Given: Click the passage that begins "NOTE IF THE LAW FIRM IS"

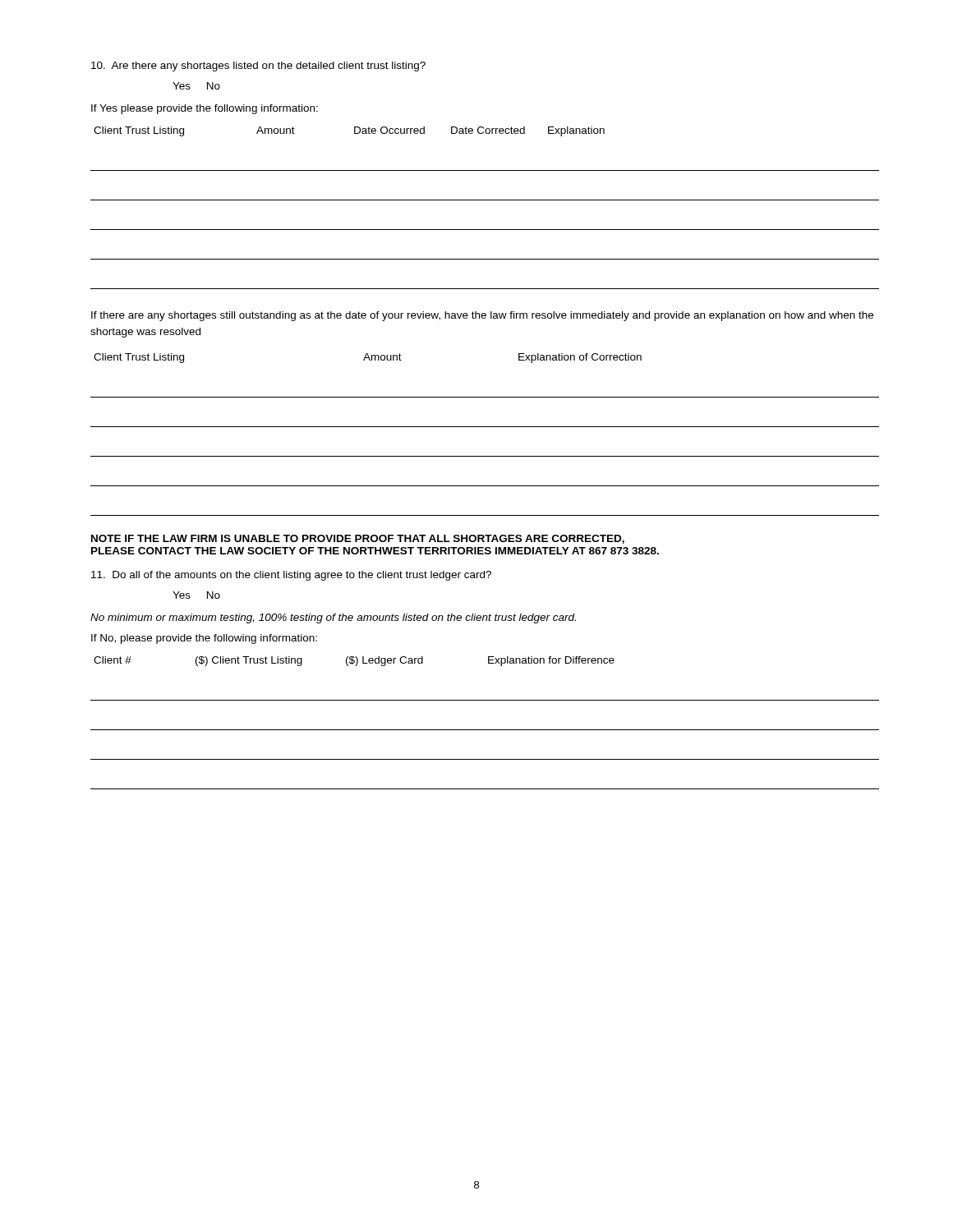Looking at the screenshot, I should point(375,545).
